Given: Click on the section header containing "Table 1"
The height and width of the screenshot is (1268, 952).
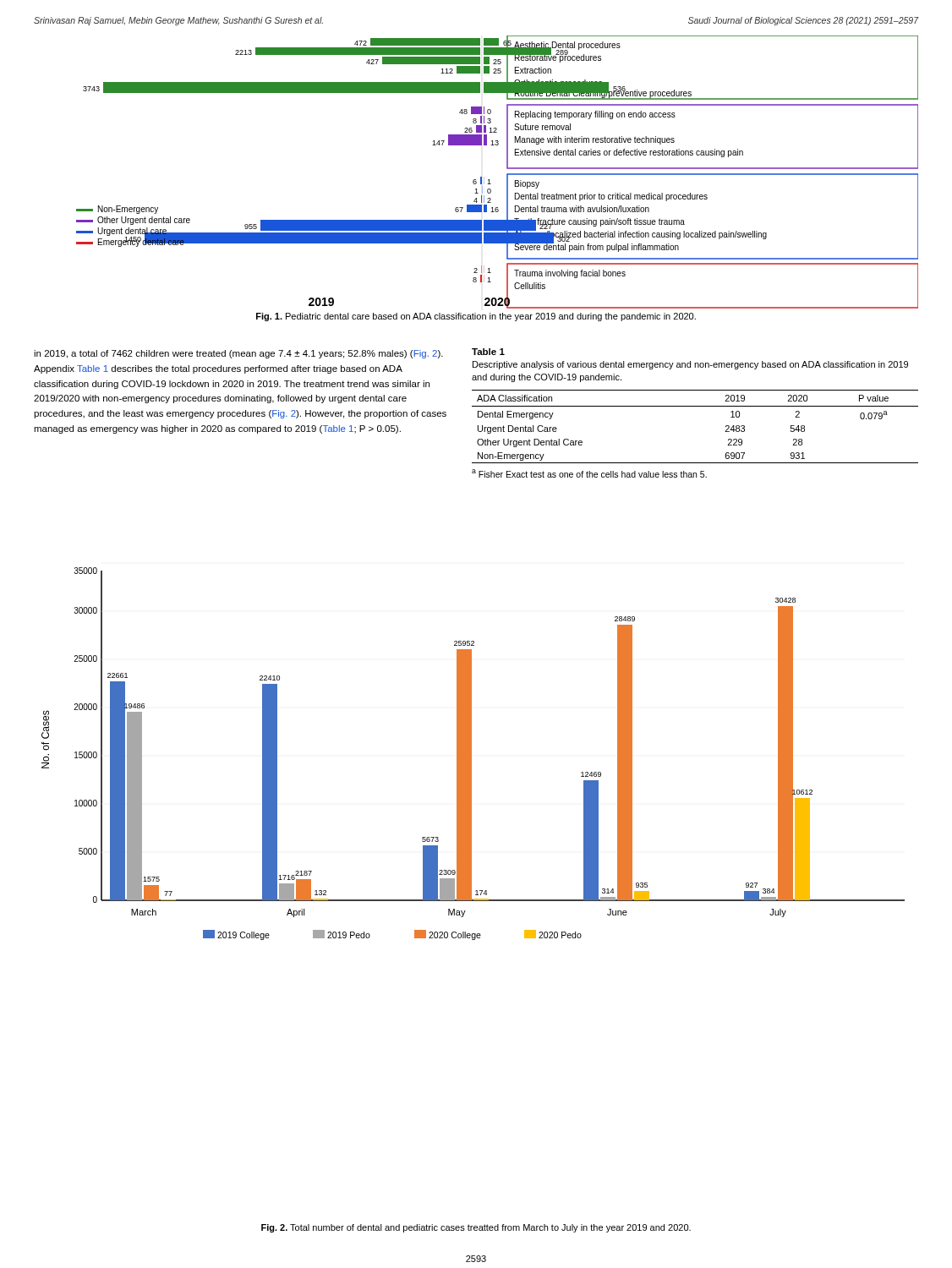Looking at the screenshot, I should coord(488,352).
